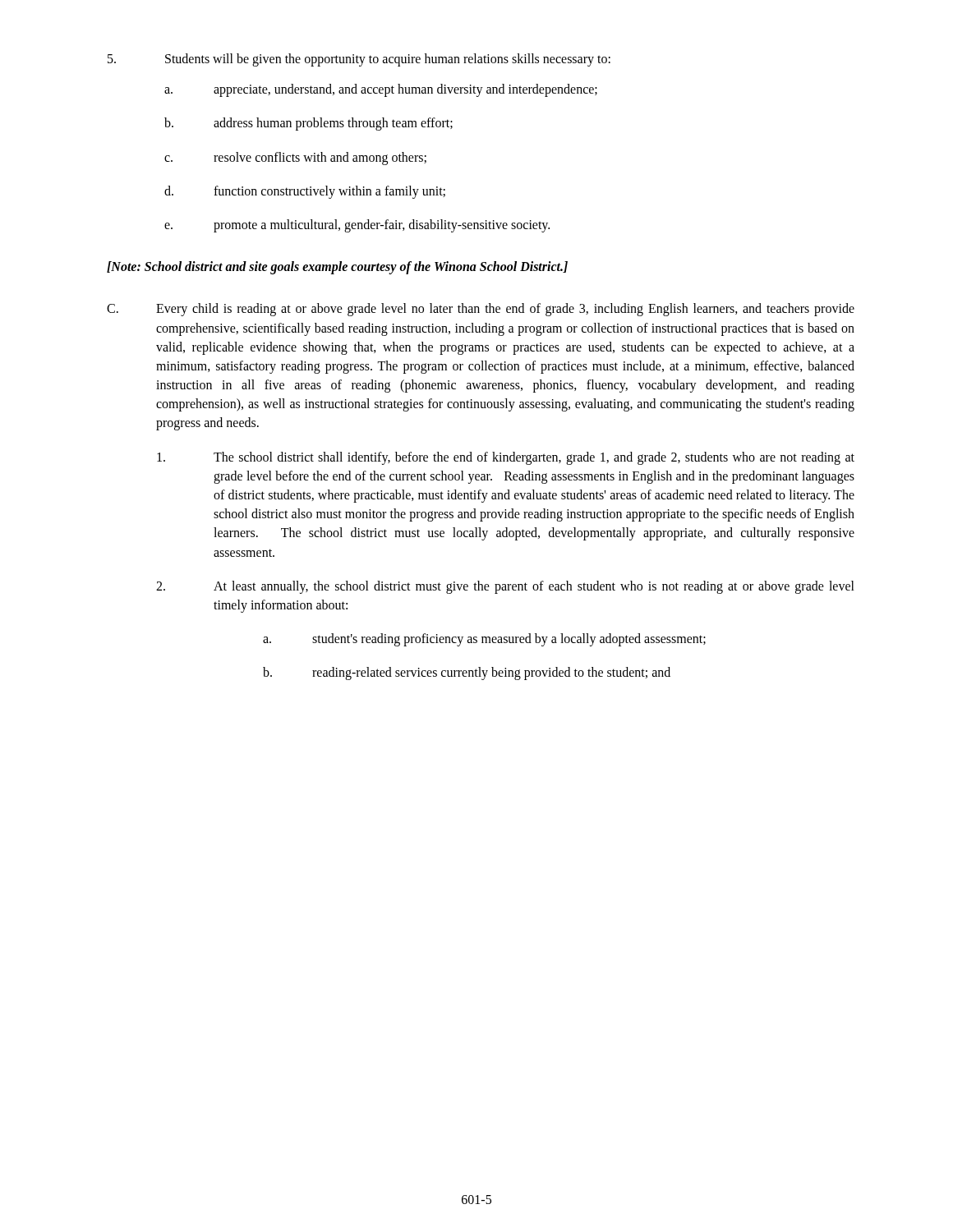
Task: Locate the text "d. function constructively within a family unit;"
Action: (x=305, y=192)
